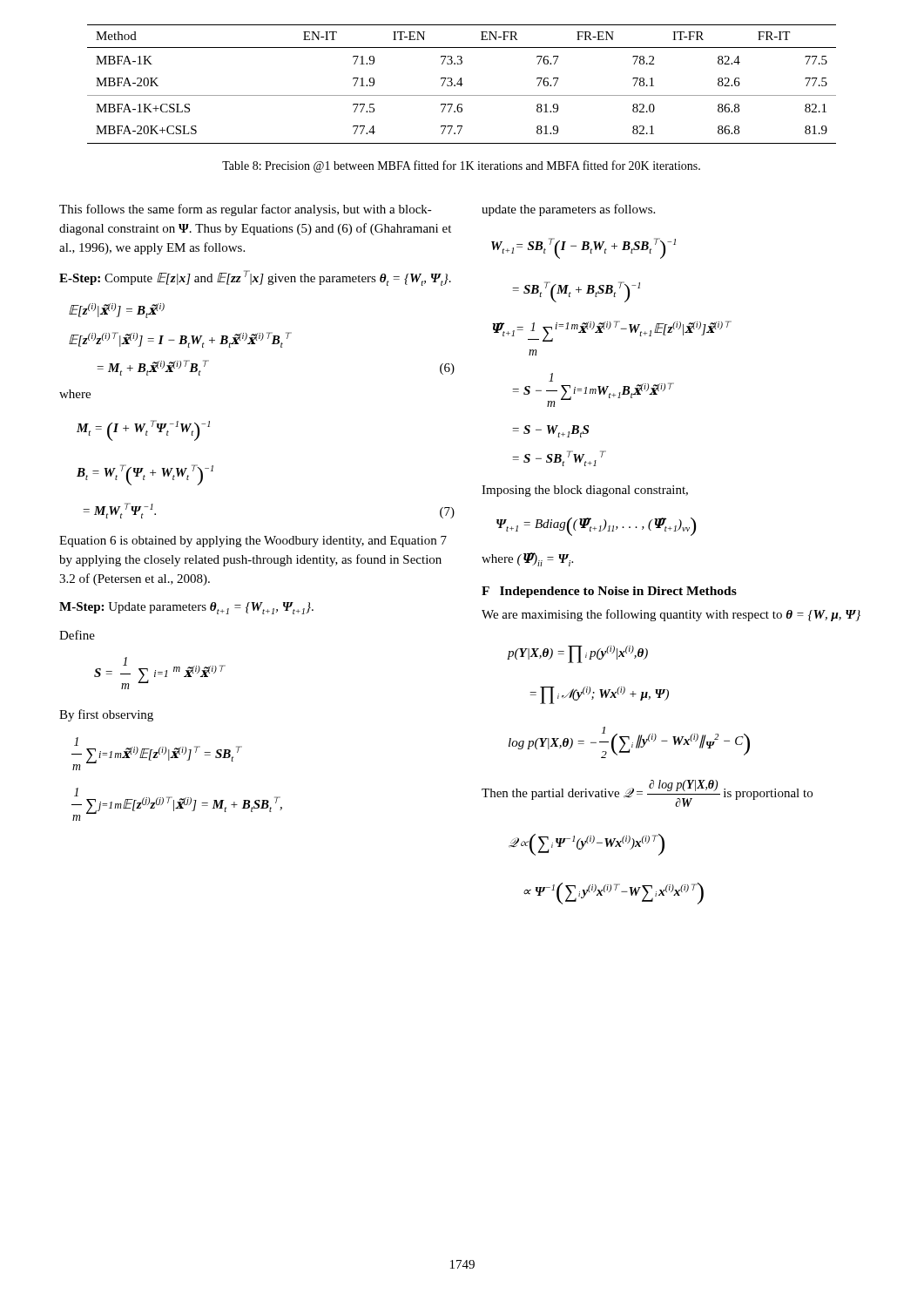Point to the text starting "E-Step: Compute 𝔼[z|x] and 𝔼[zz⊤|x] given the"

(255, 279)
